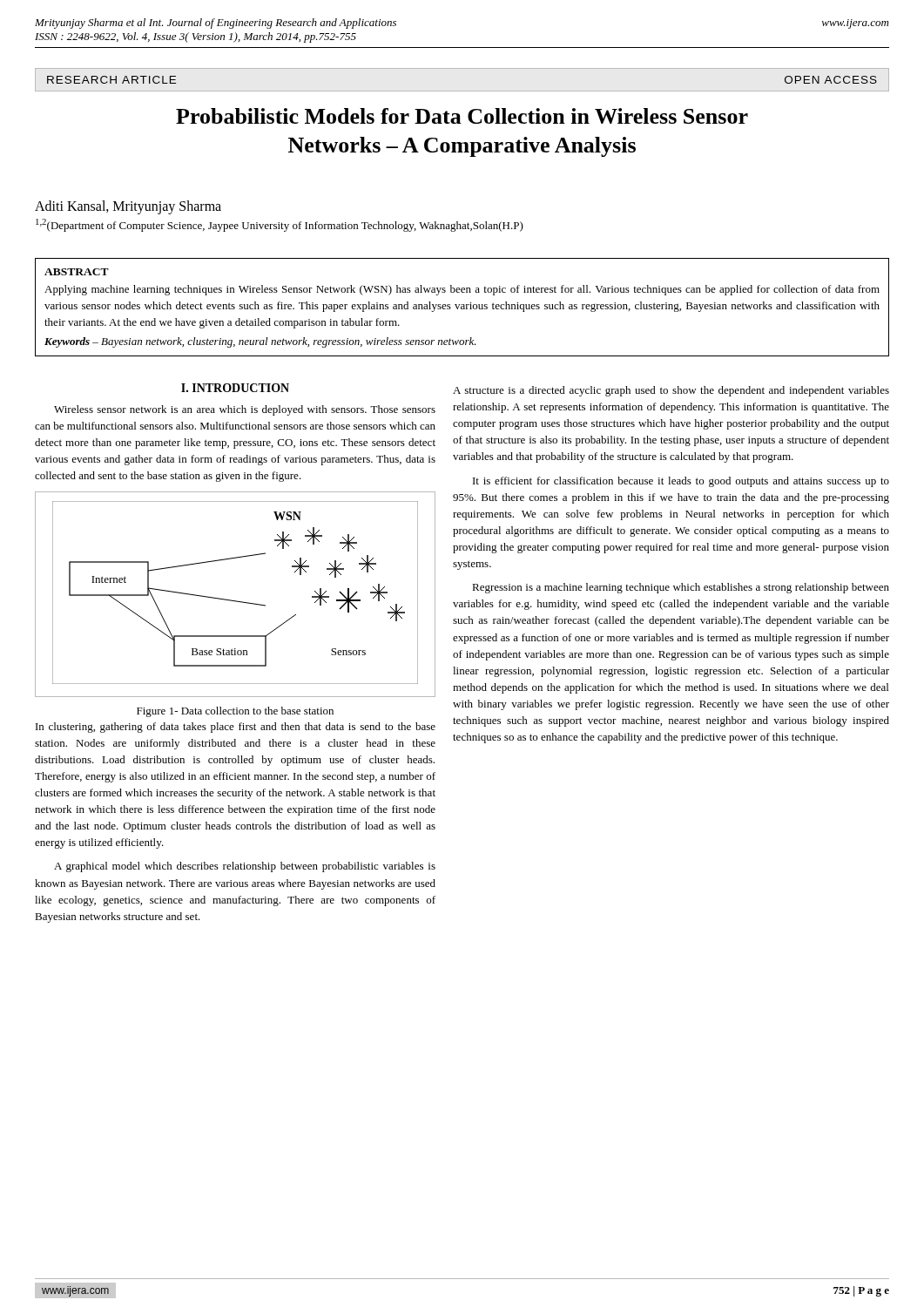Click on the text block that says "Regression is a machine learning technique"
This screenshot has height=1307, width=924.
pos(671,662)
